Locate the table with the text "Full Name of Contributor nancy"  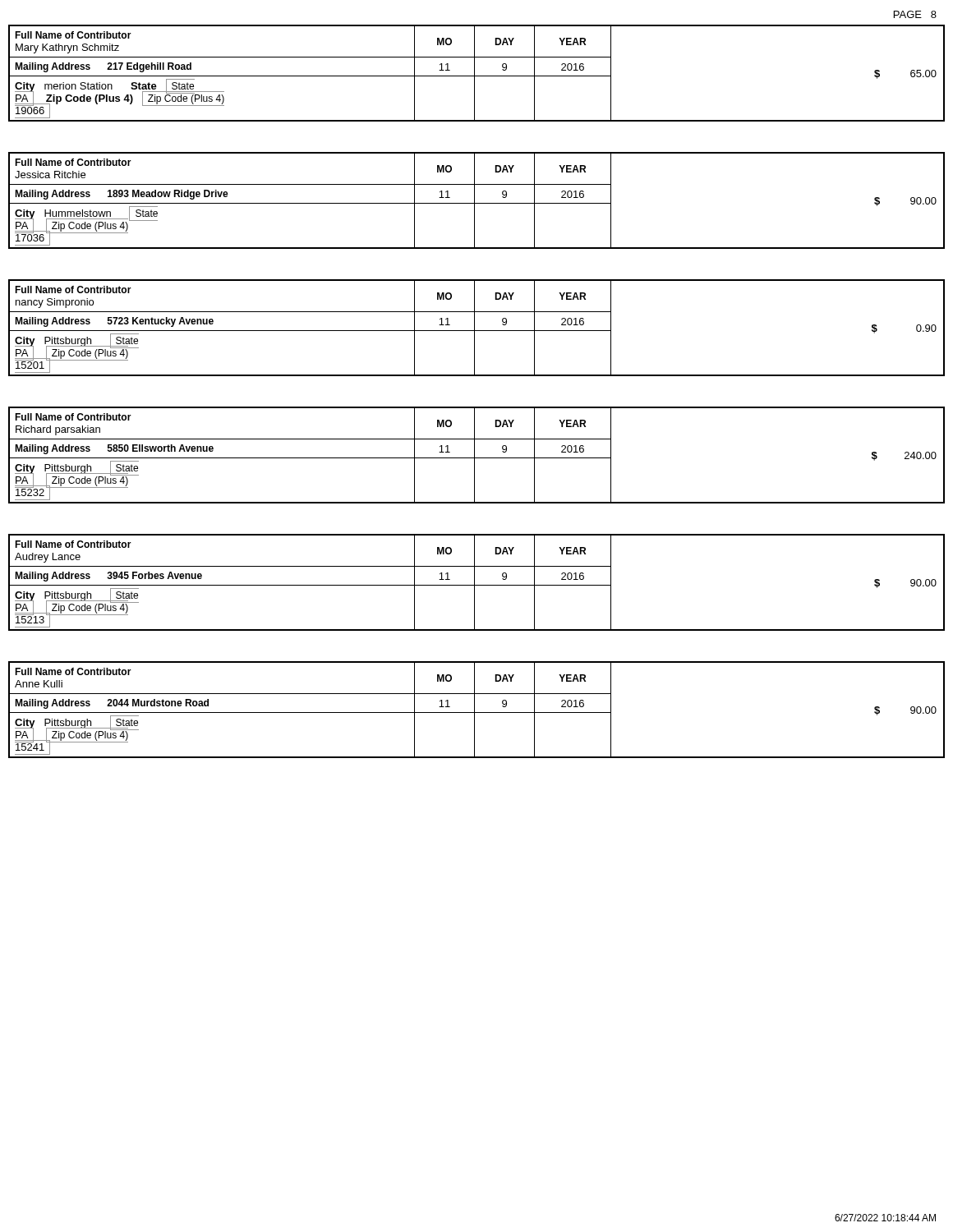click(x=476, y=328)
